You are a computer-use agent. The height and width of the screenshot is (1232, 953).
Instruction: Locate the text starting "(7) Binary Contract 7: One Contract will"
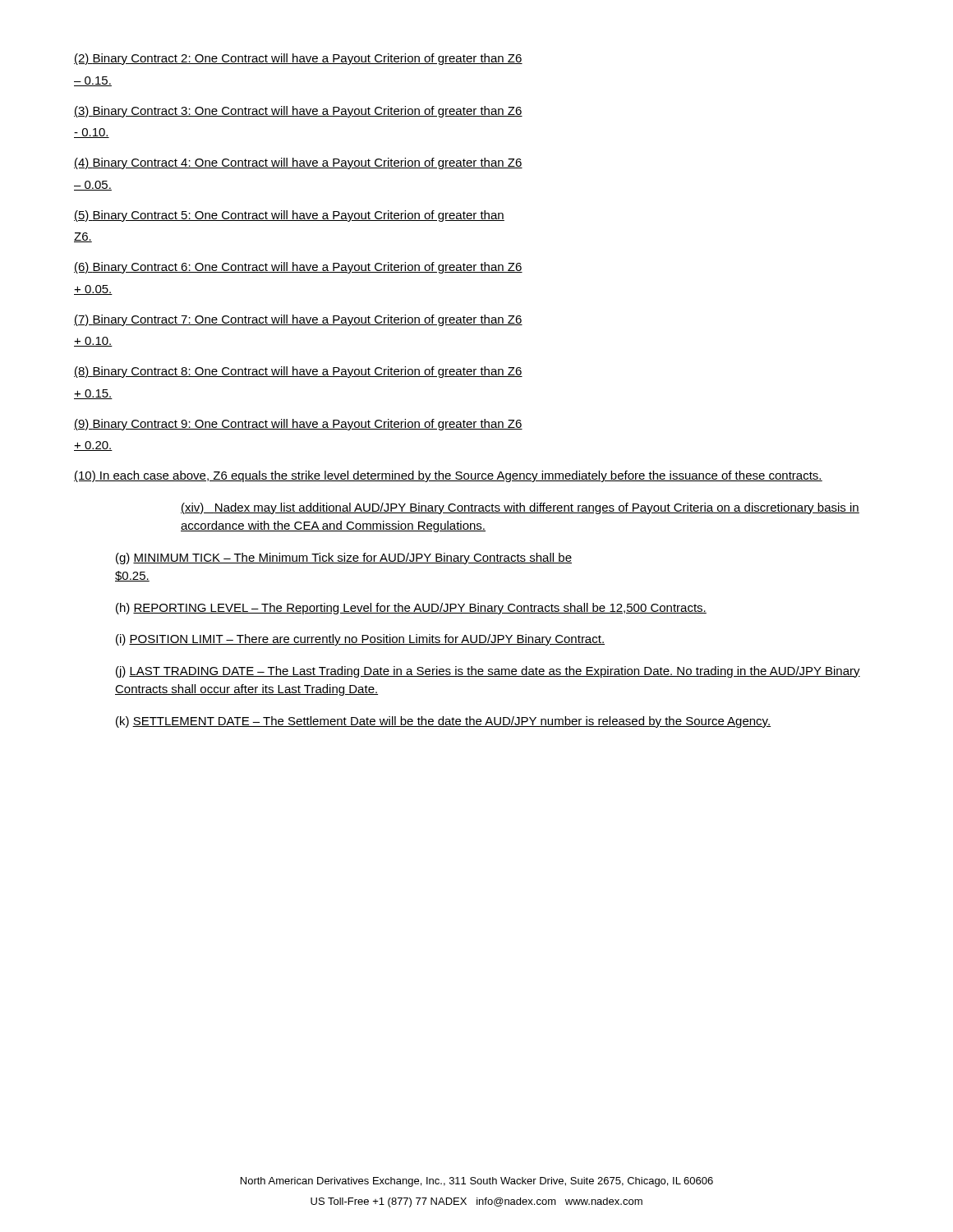(x=476, y=319)
